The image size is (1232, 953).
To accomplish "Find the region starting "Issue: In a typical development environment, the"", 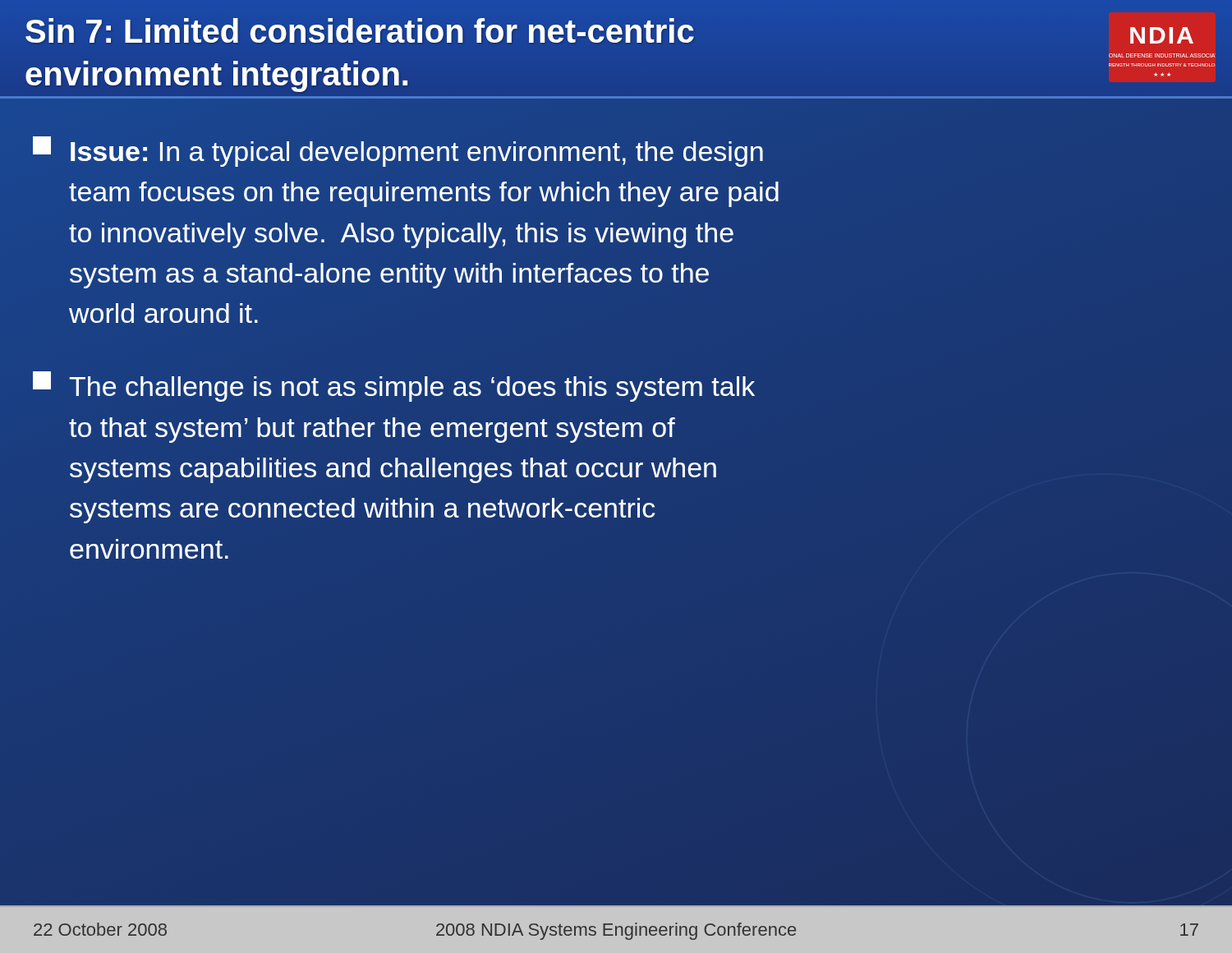I will (406, 233).
